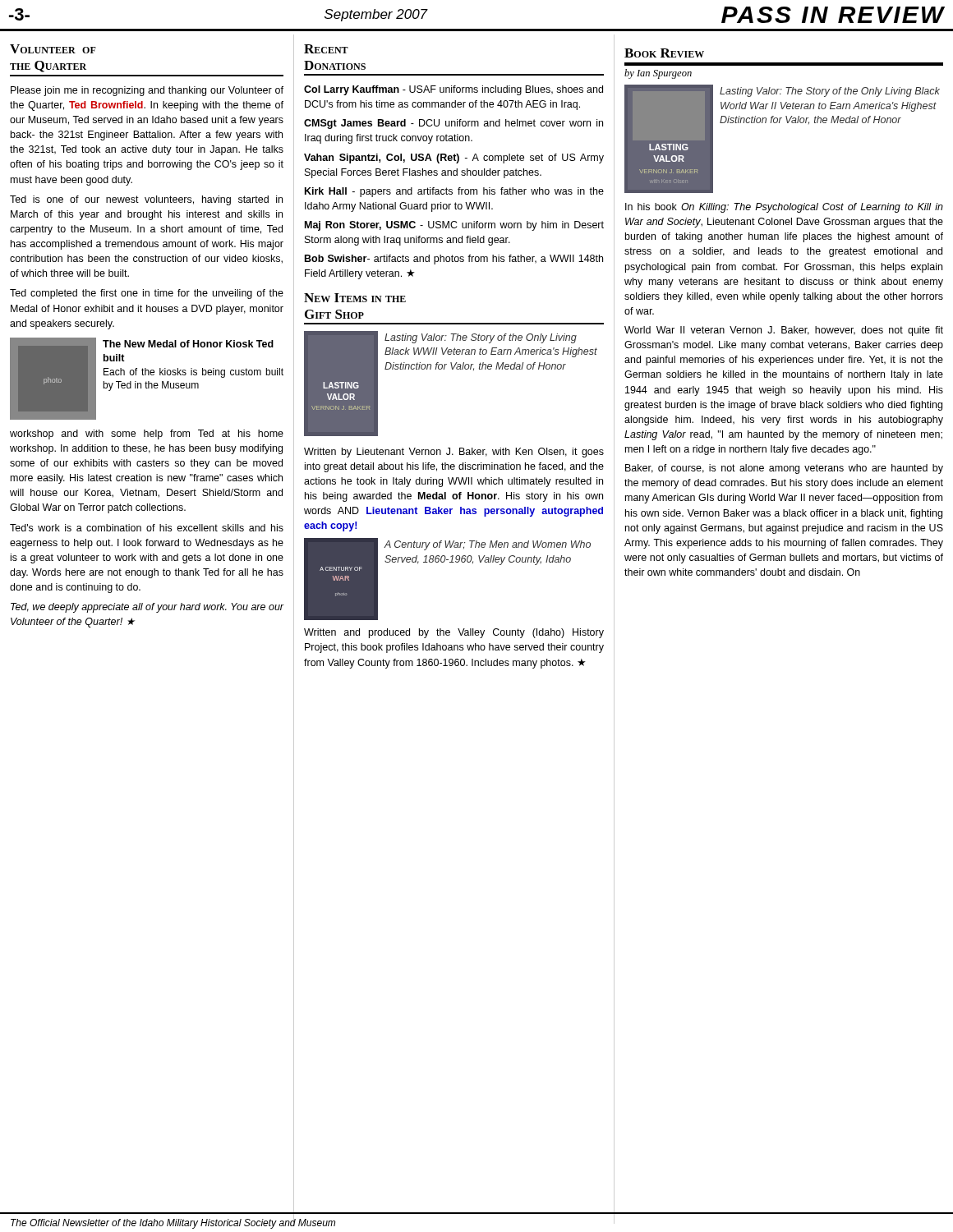The image size is (953, 1232).
Task: Find the text block that reads "Written by Lieutenant Vernon J."
Action: point(454,489)
